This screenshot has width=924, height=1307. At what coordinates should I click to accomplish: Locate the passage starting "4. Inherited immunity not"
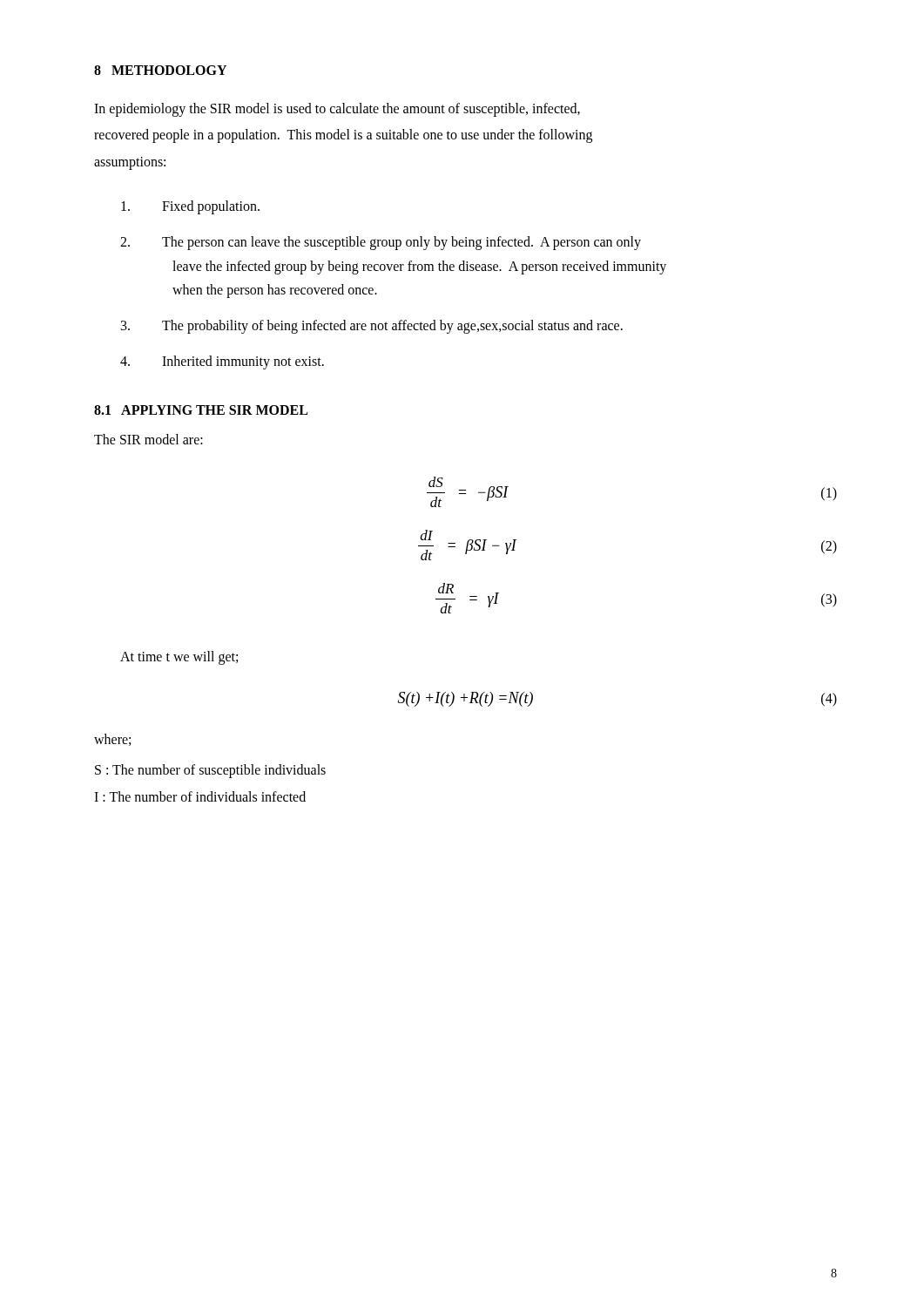coord(222,362)
